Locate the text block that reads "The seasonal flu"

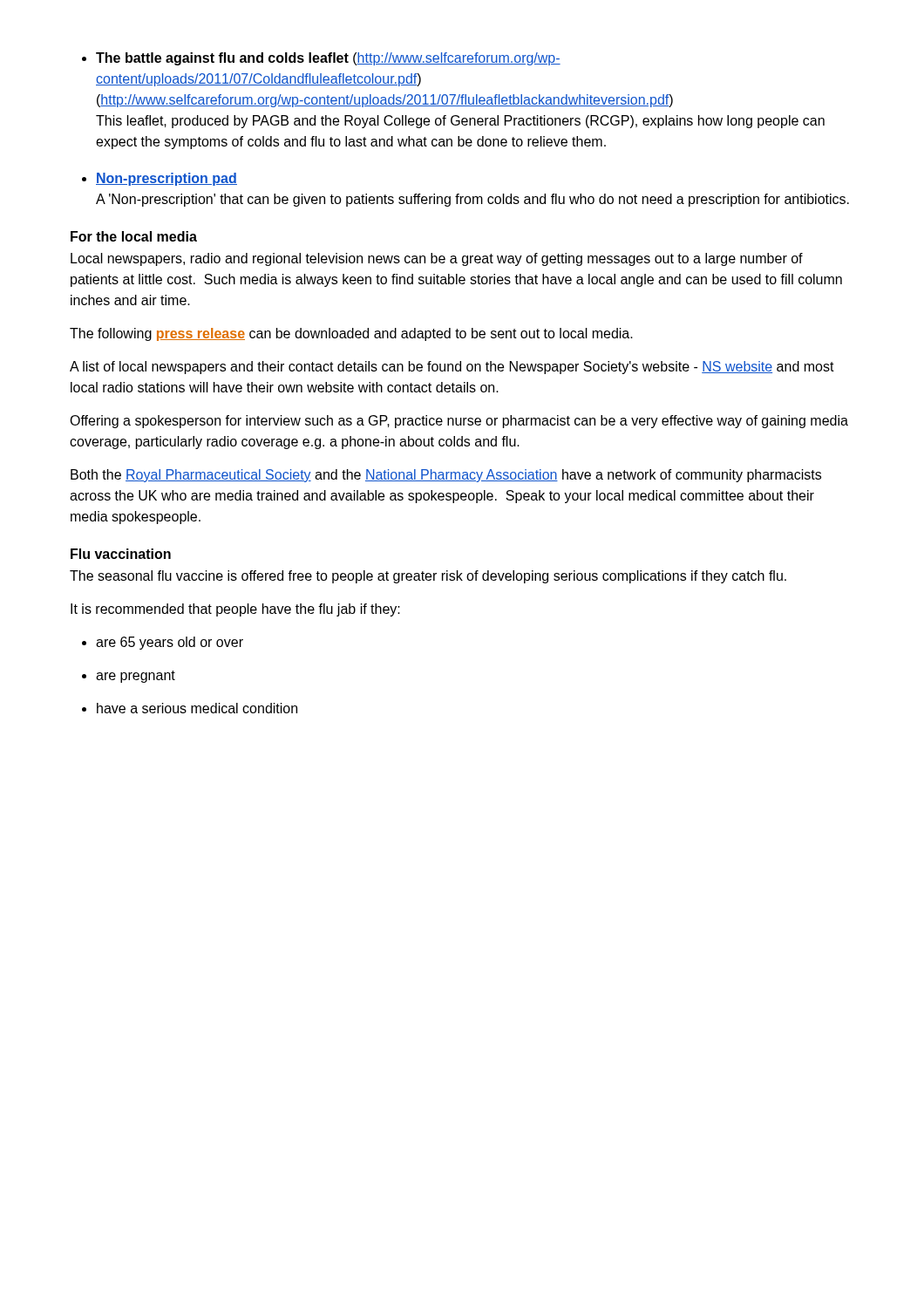pos(429,576)
